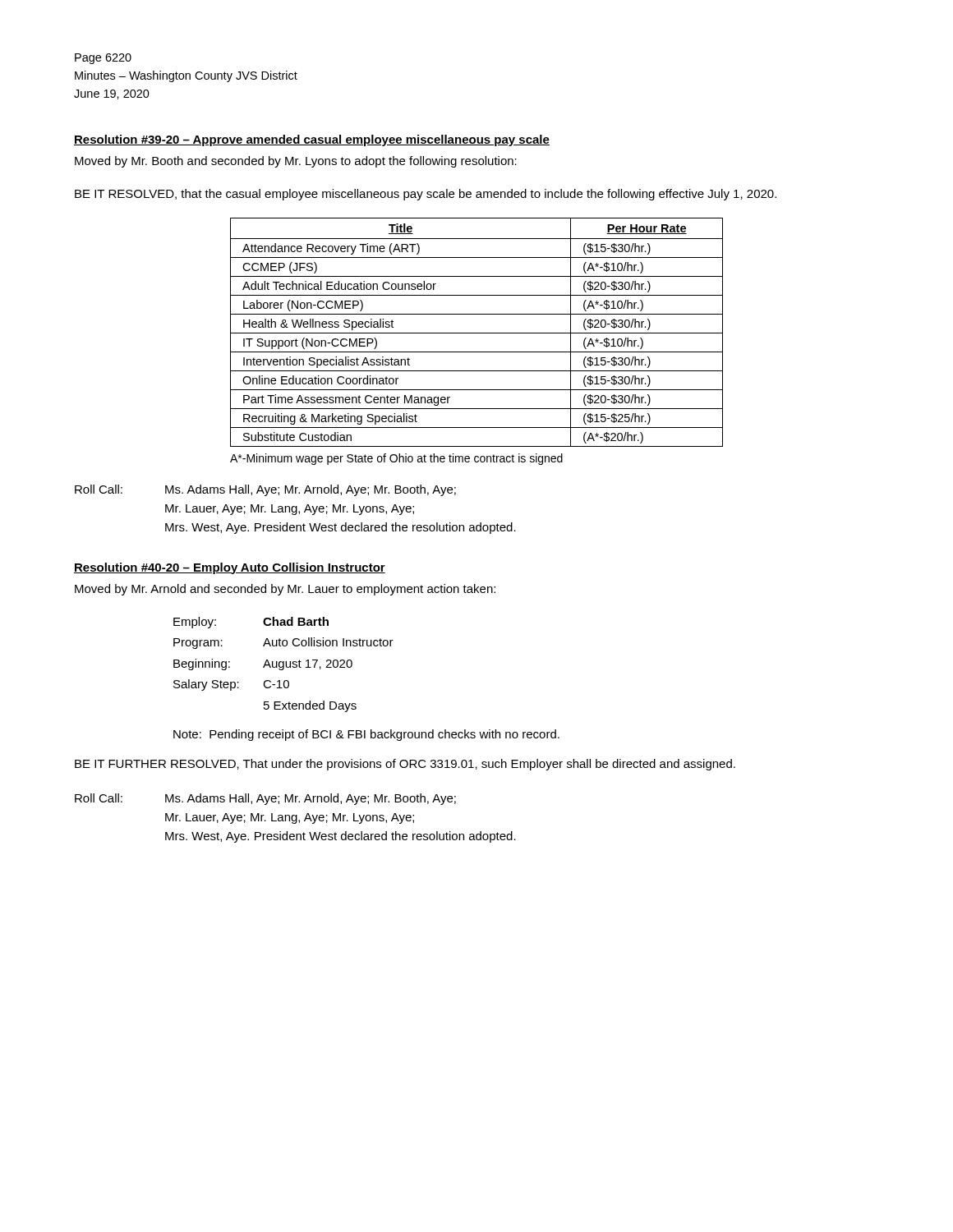Locate the block of text that opens with "BE IT FURTHER"
Image resolution: width=953 pixels, height=1232 pixels.
405,764
